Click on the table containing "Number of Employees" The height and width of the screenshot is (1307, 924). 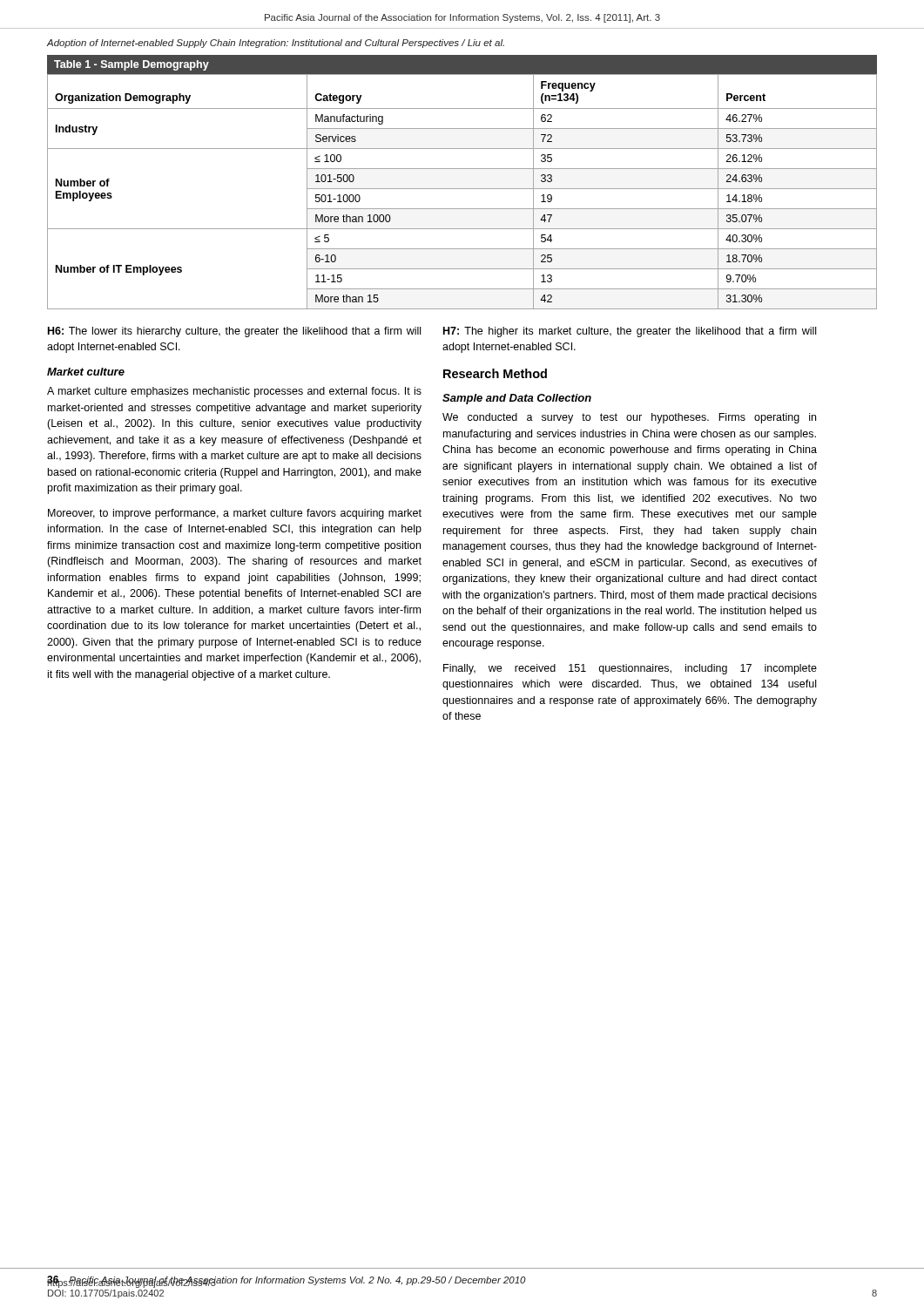coord(462,182)
